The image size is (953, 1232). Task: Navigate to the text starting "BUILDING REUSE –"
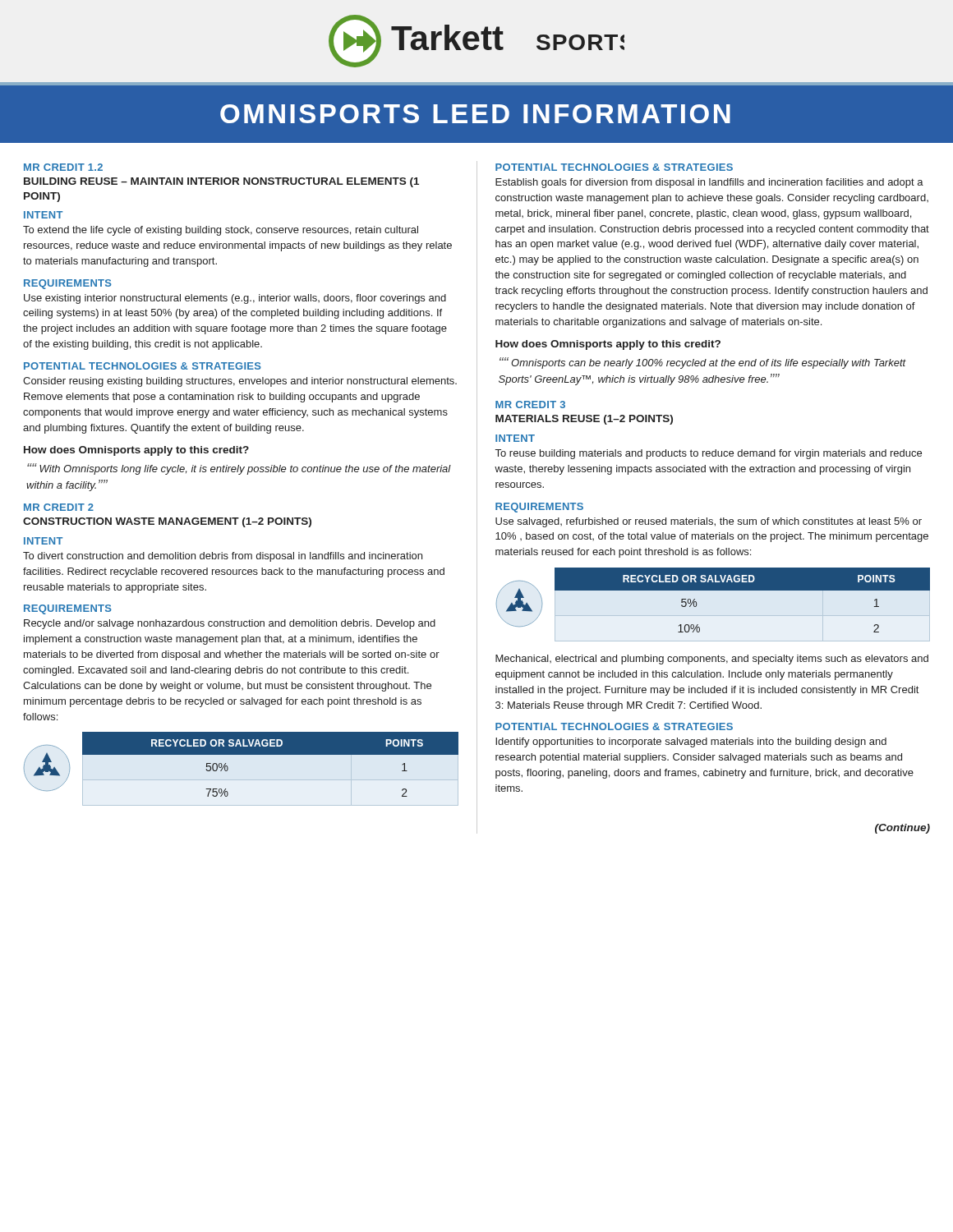221,188
